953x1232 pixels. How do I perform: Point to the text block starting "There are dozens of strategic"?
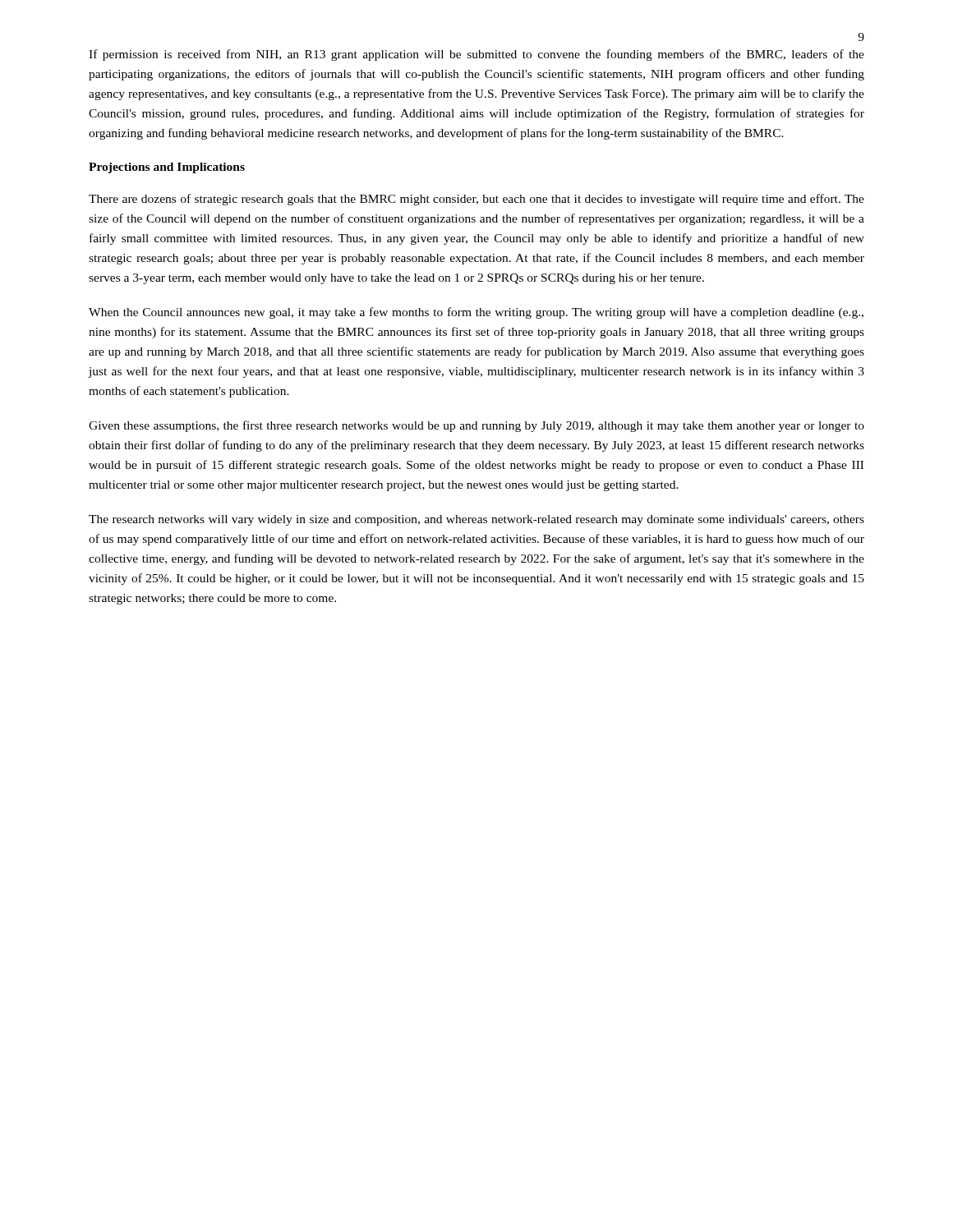tap(476, 238)
